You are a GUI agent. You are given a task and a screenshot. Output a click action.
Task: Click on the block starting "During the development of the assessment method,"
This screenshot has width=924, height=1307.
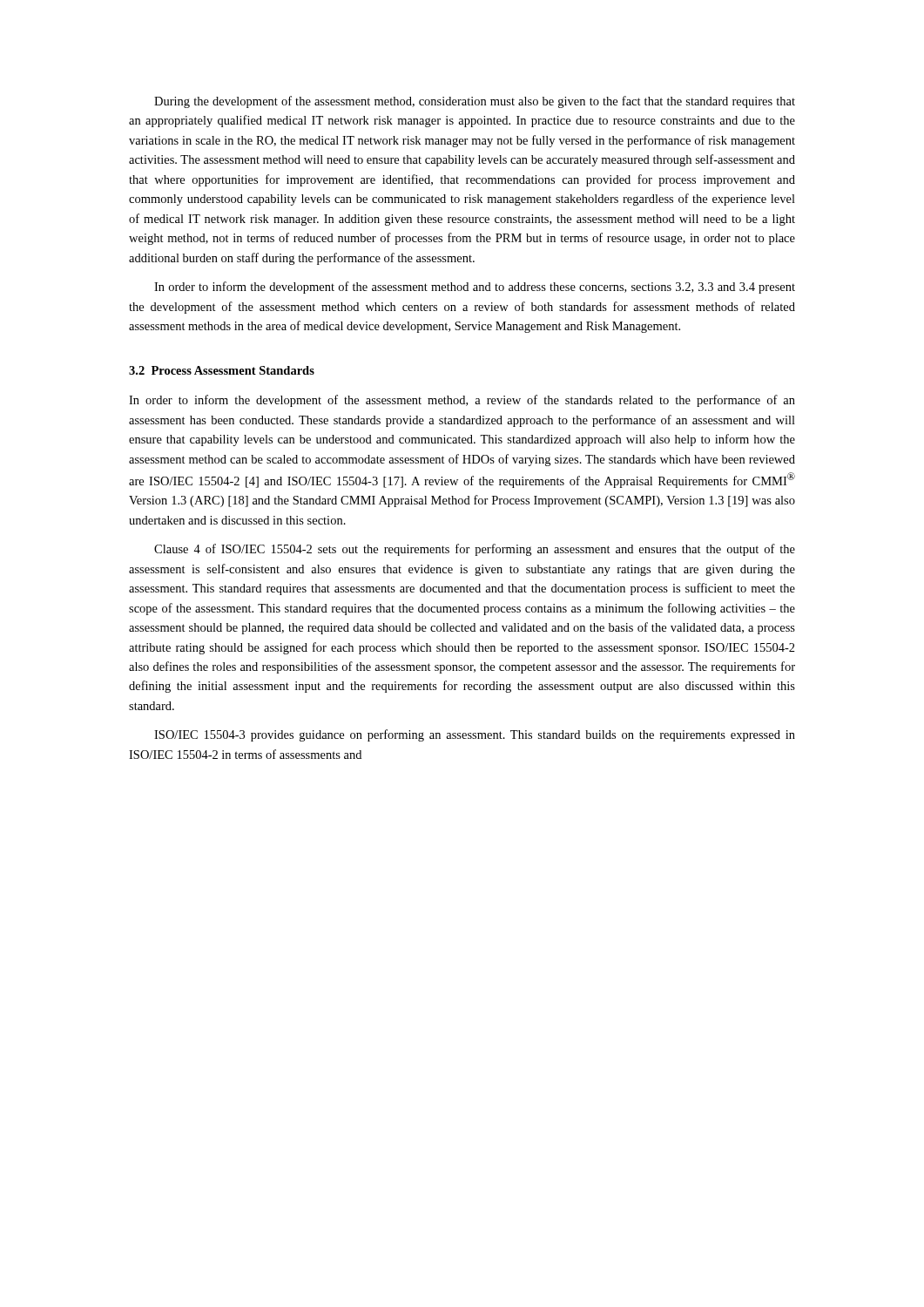pyautogui.click(x=462, y=180)
